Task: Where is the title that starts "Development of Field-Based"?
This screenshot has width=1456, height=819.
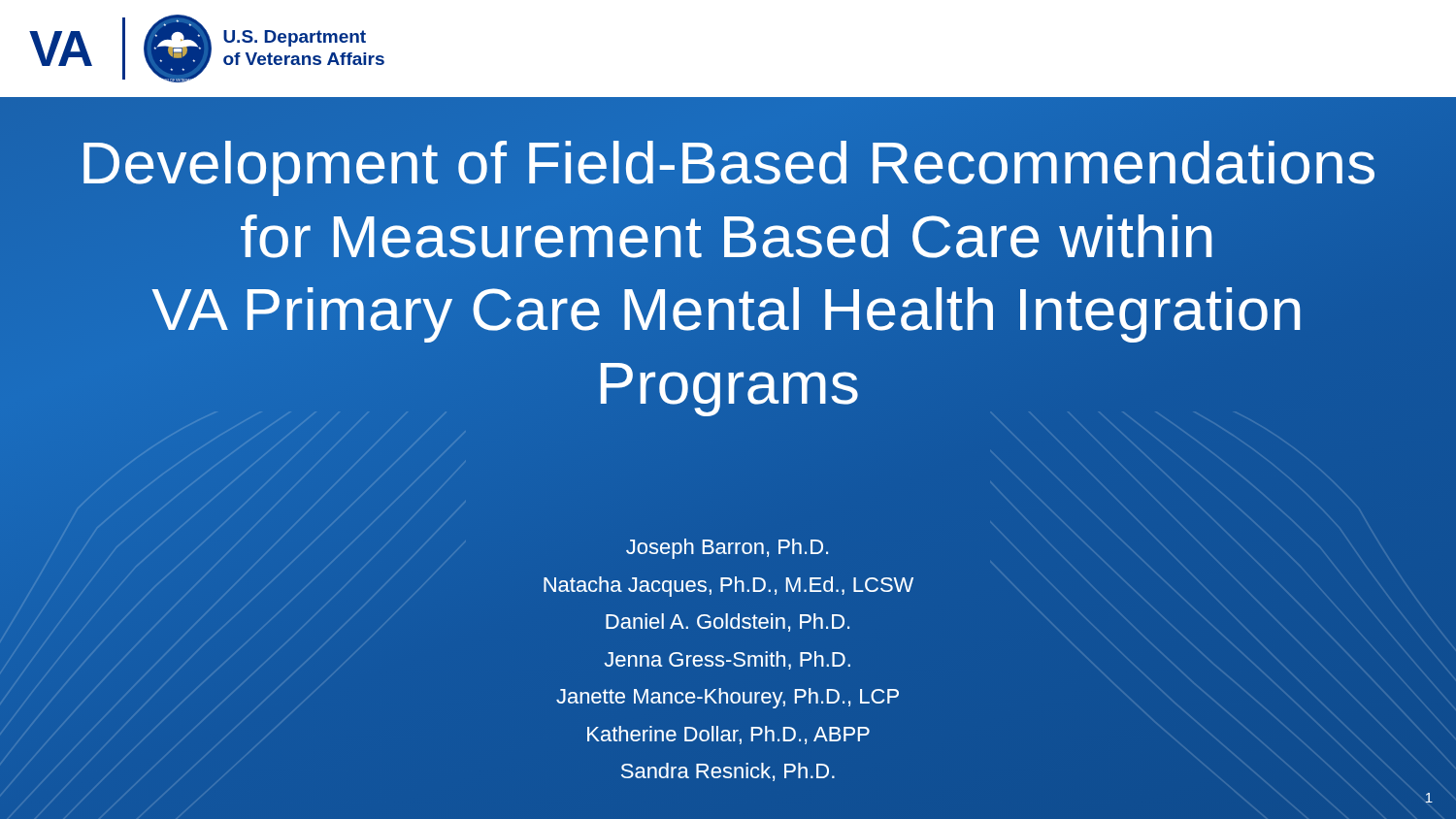Action: (728, 273)
